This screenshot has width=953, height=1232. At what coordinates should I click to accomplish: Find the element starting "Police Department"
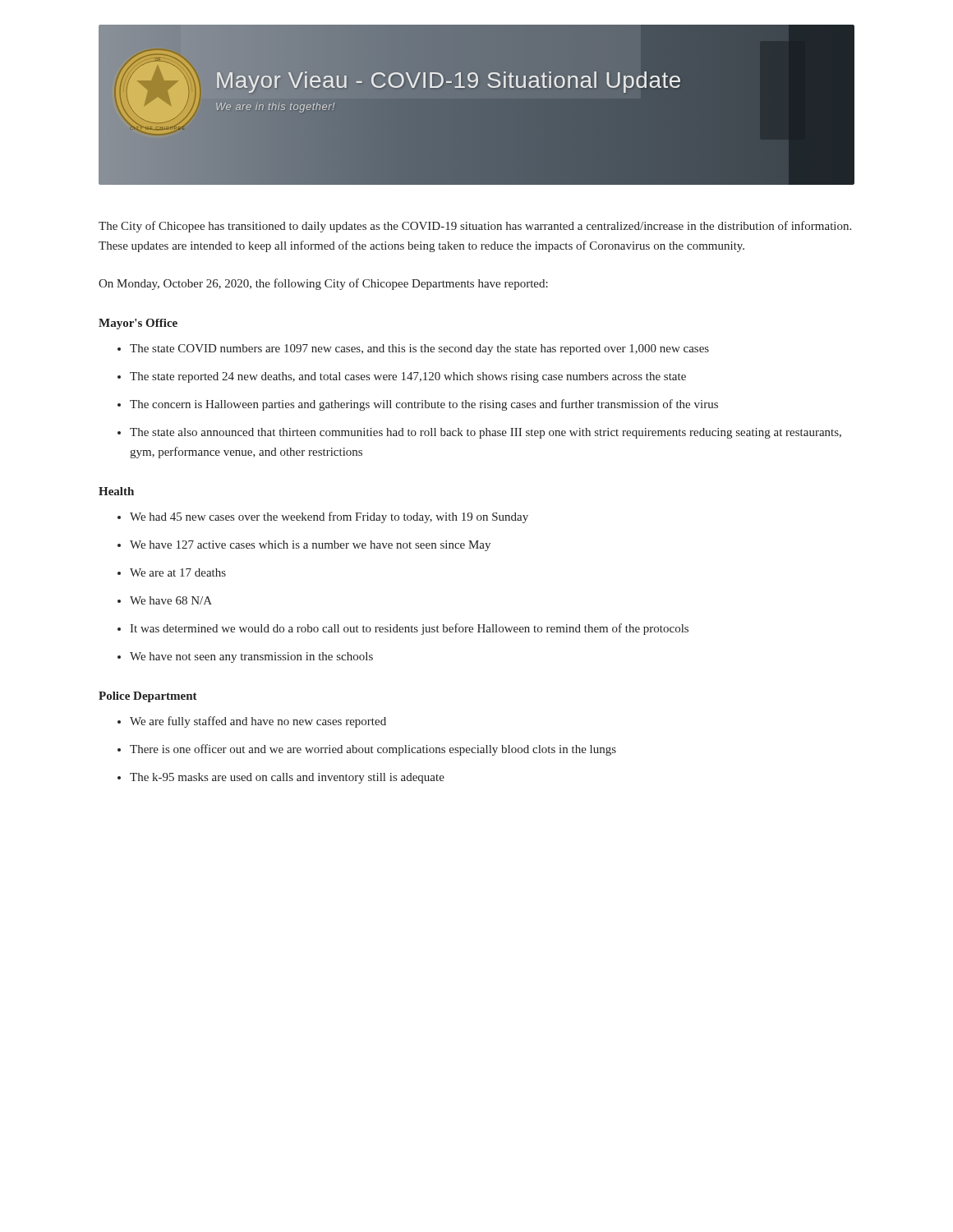pyautogui.click(x=148, y=696)
